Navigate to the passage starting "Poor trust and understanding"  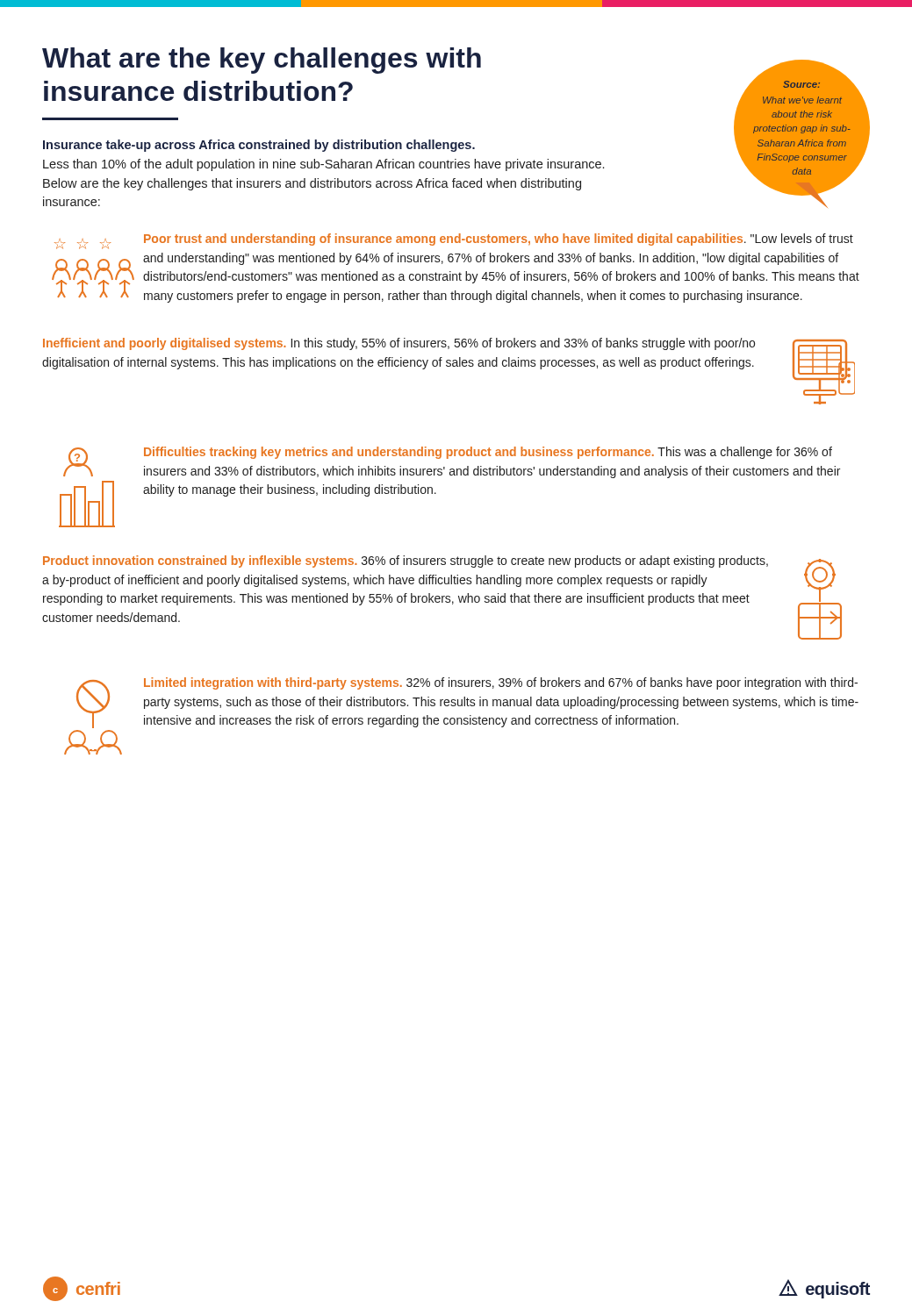coord(501,267)
